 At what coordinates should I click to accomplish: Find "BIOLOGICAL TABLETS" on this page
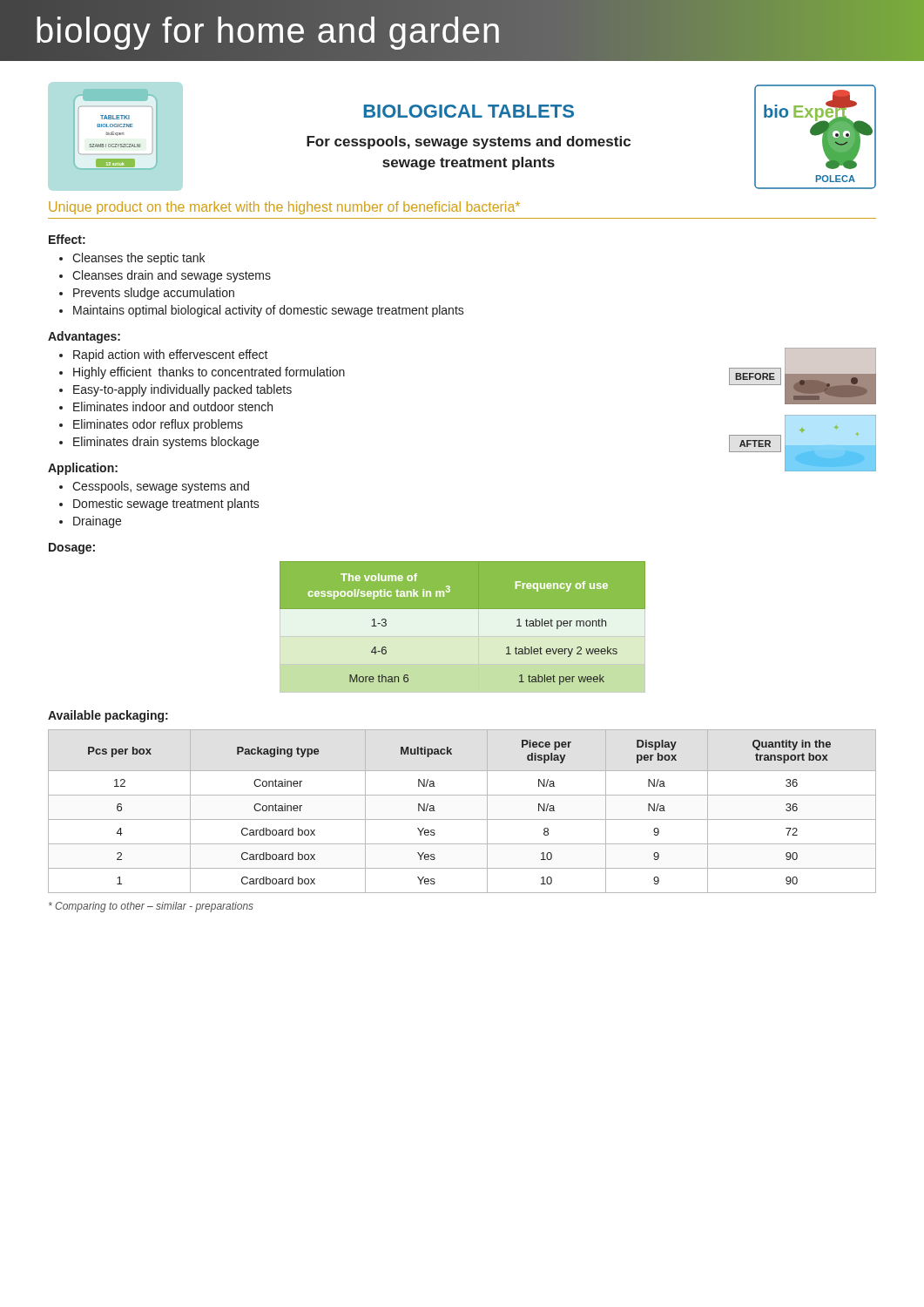(469, 111)
